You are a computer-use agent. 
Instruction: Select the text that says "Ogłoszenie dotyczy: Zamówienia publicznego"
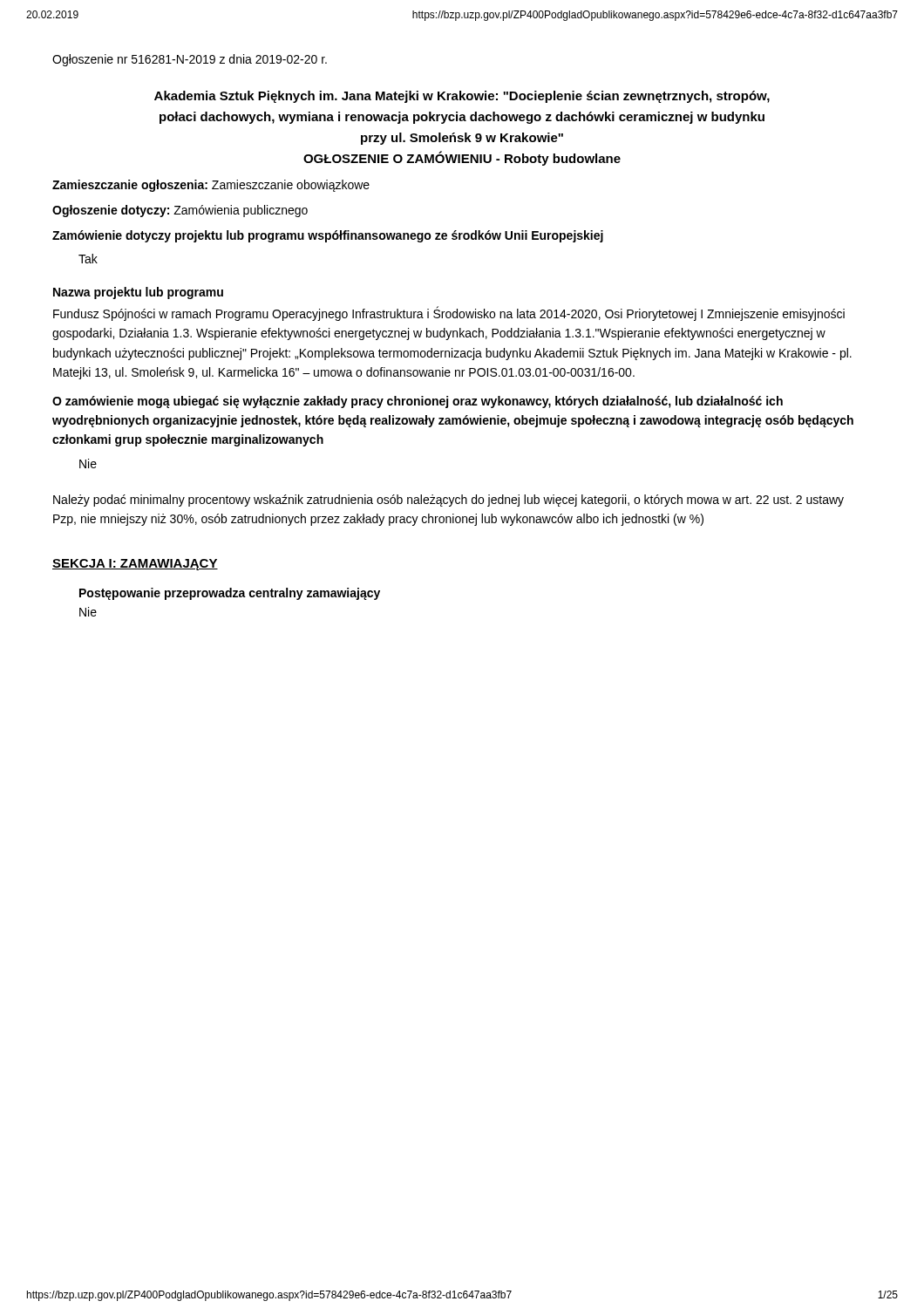(180, 210)
